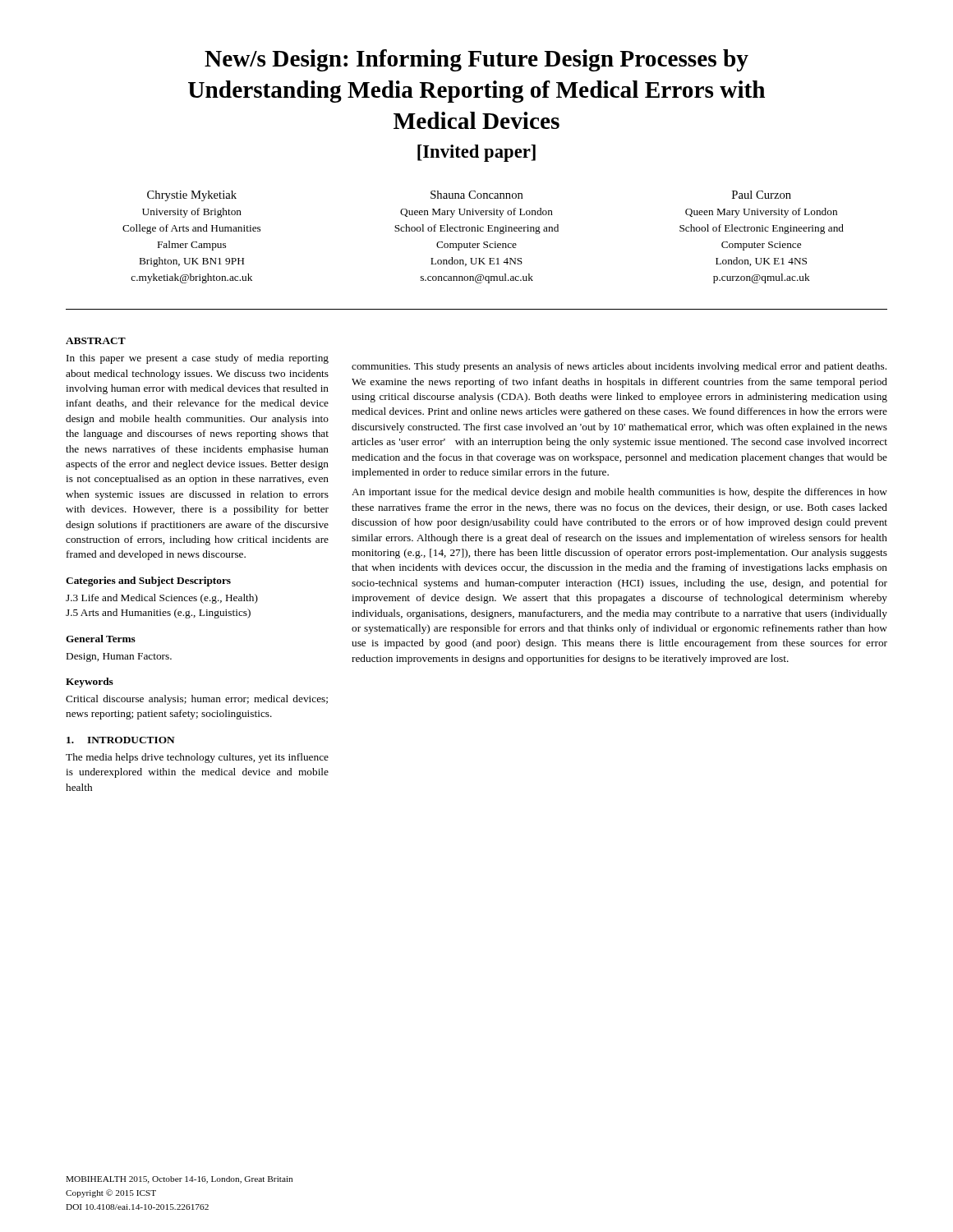953x1232 pixels.
Task: Select the text that says "Design, Human Factors."
Action: pos(119,657)
